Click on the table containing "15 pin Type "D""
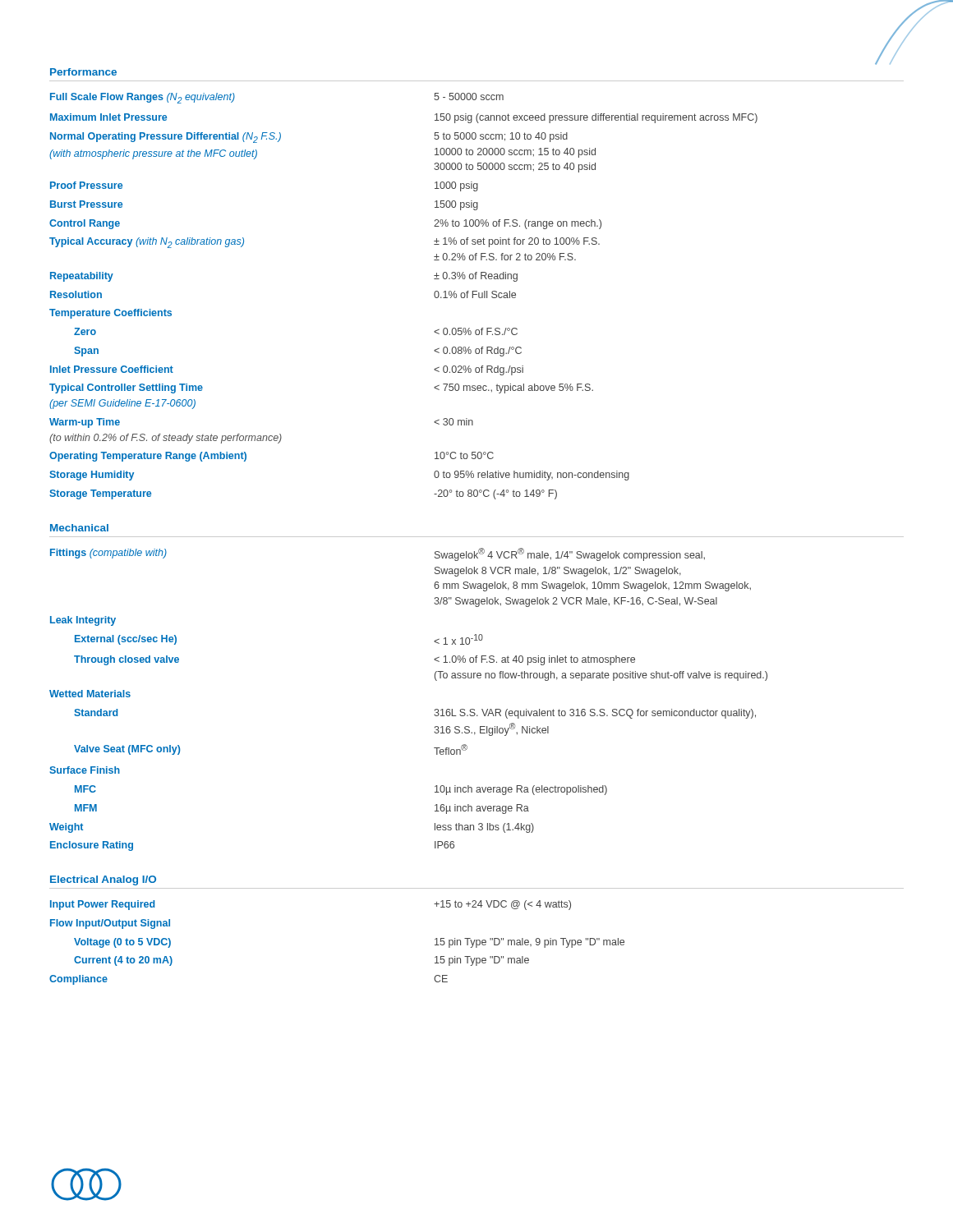The width and height of the screenshot is (953, 1232). pyautogui.click(x=476, y=942)
